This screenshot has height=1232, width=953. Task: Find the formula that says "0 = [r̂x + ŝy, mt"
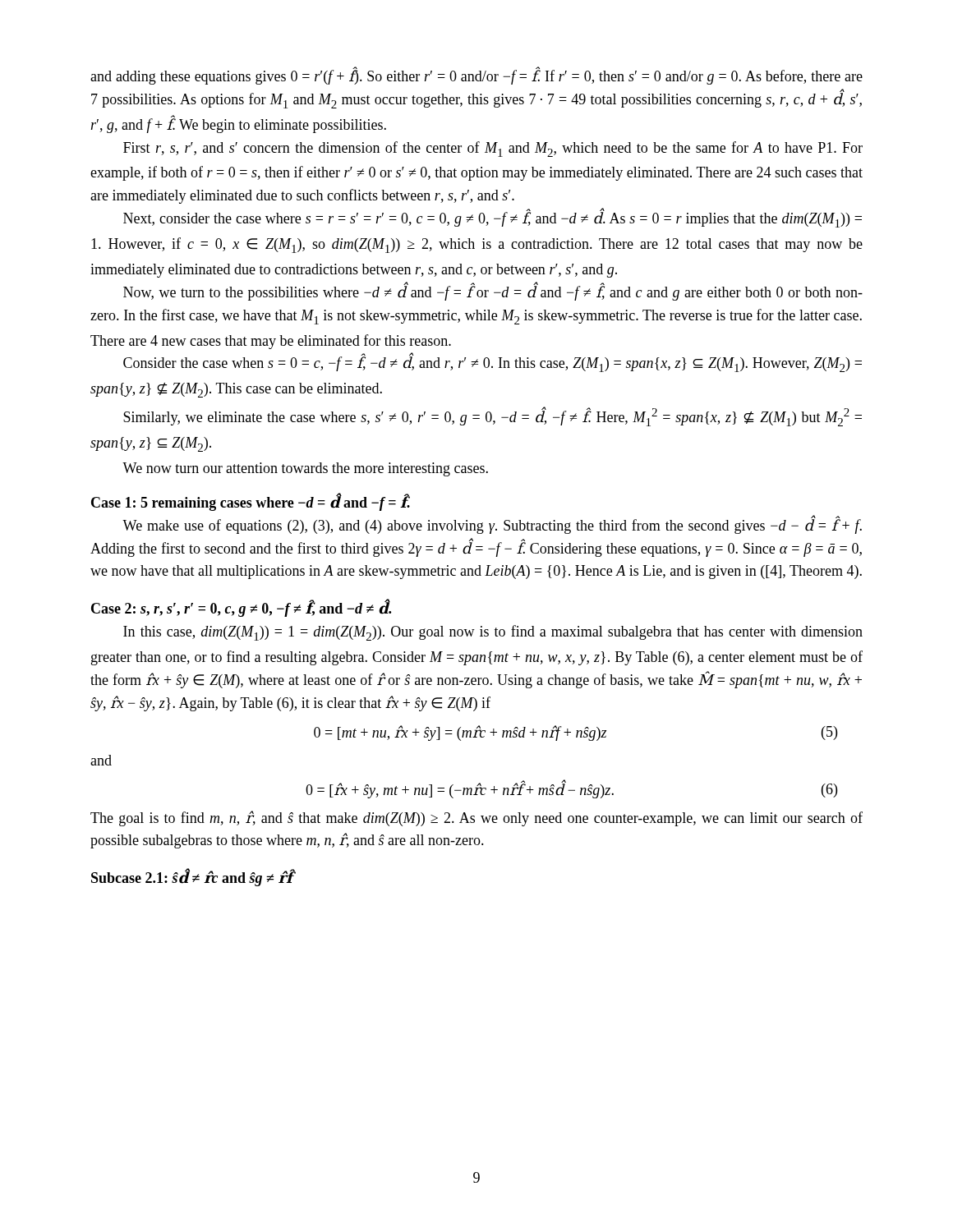pyautogui.click(x=476, y=790)
